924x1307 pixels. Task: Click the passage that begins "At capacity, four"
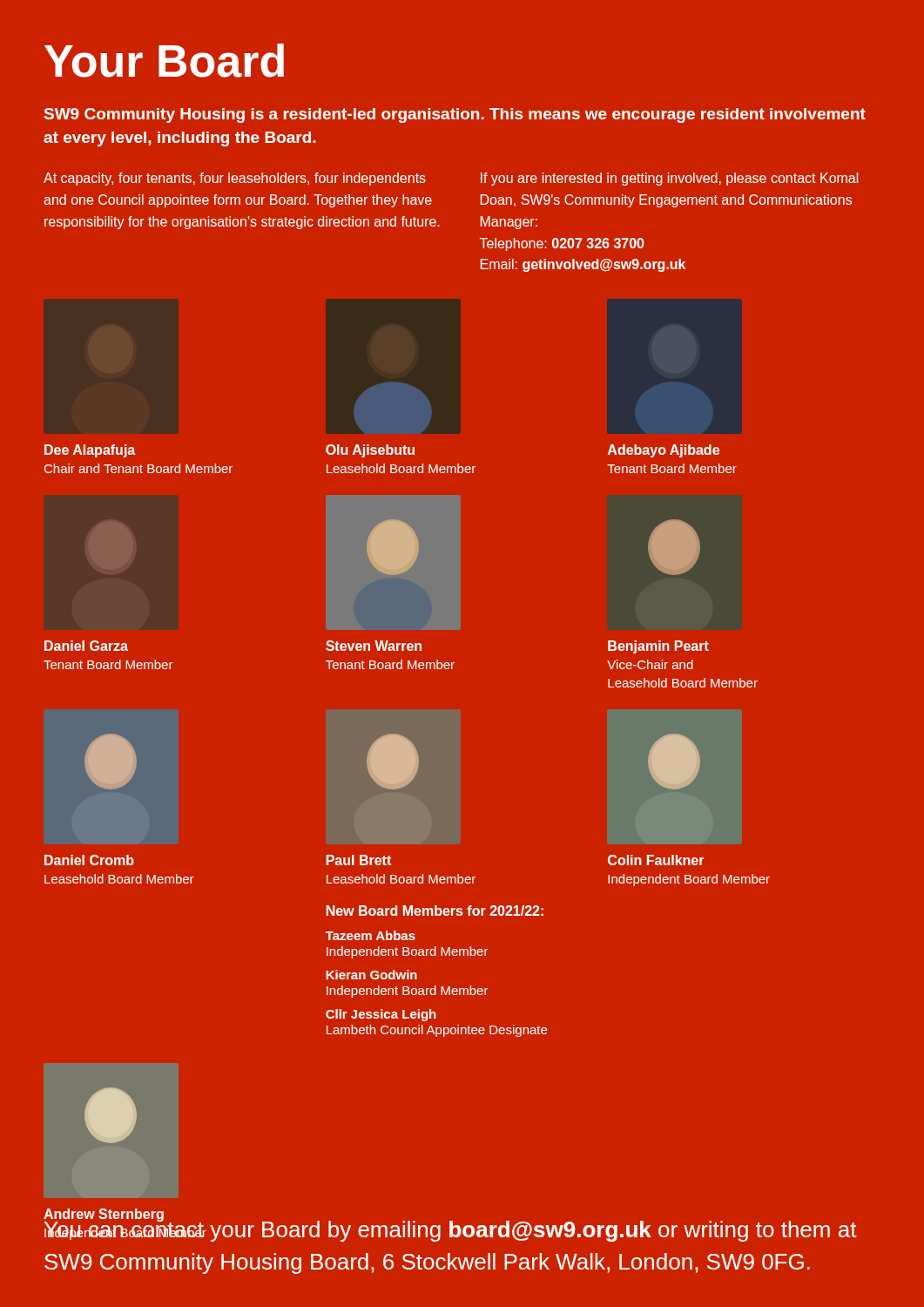(x=242, y=200)
